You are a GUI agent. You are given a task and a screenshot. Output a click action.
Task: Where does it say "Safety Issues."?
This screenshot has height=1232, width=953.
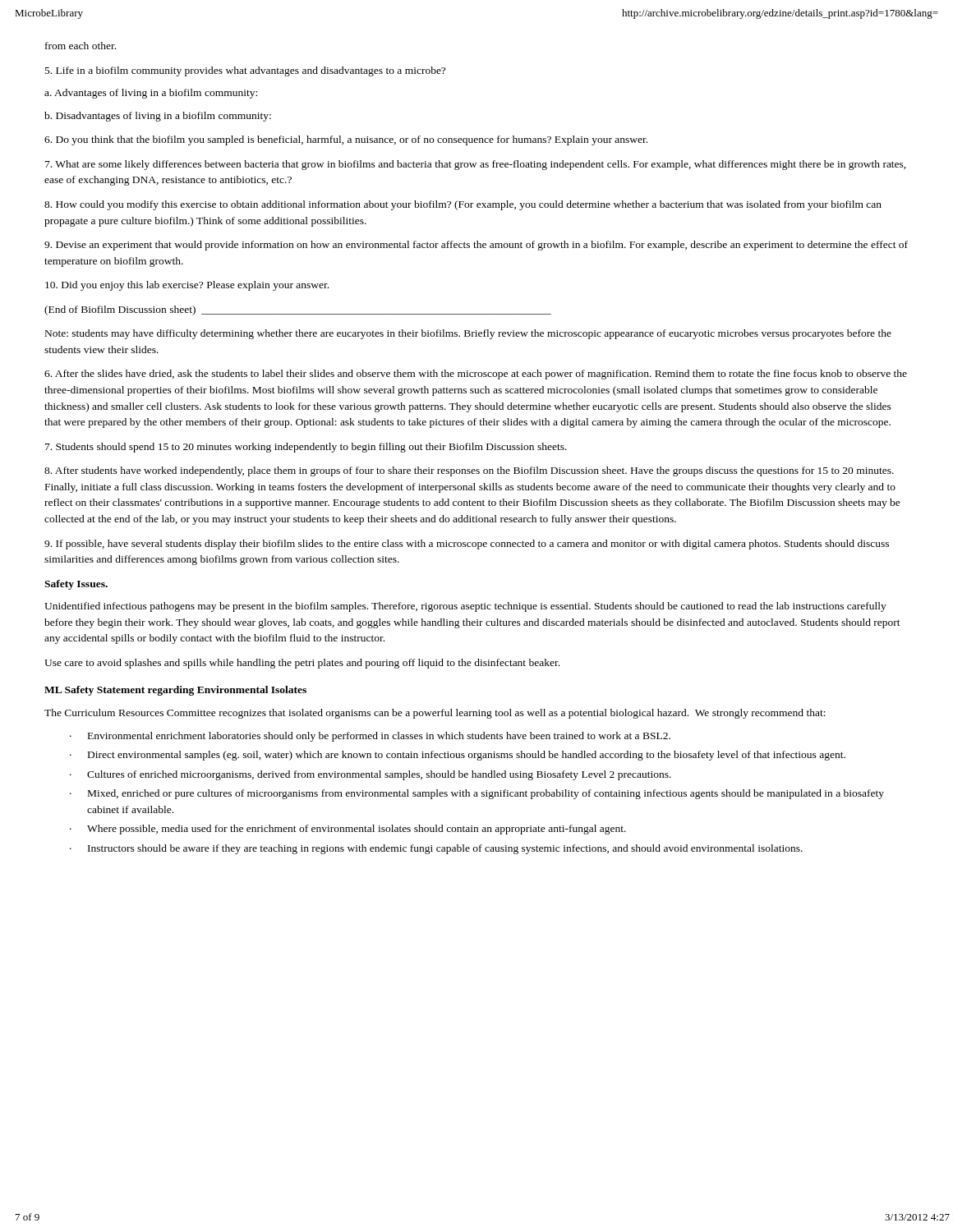click(x=76, y=585)
